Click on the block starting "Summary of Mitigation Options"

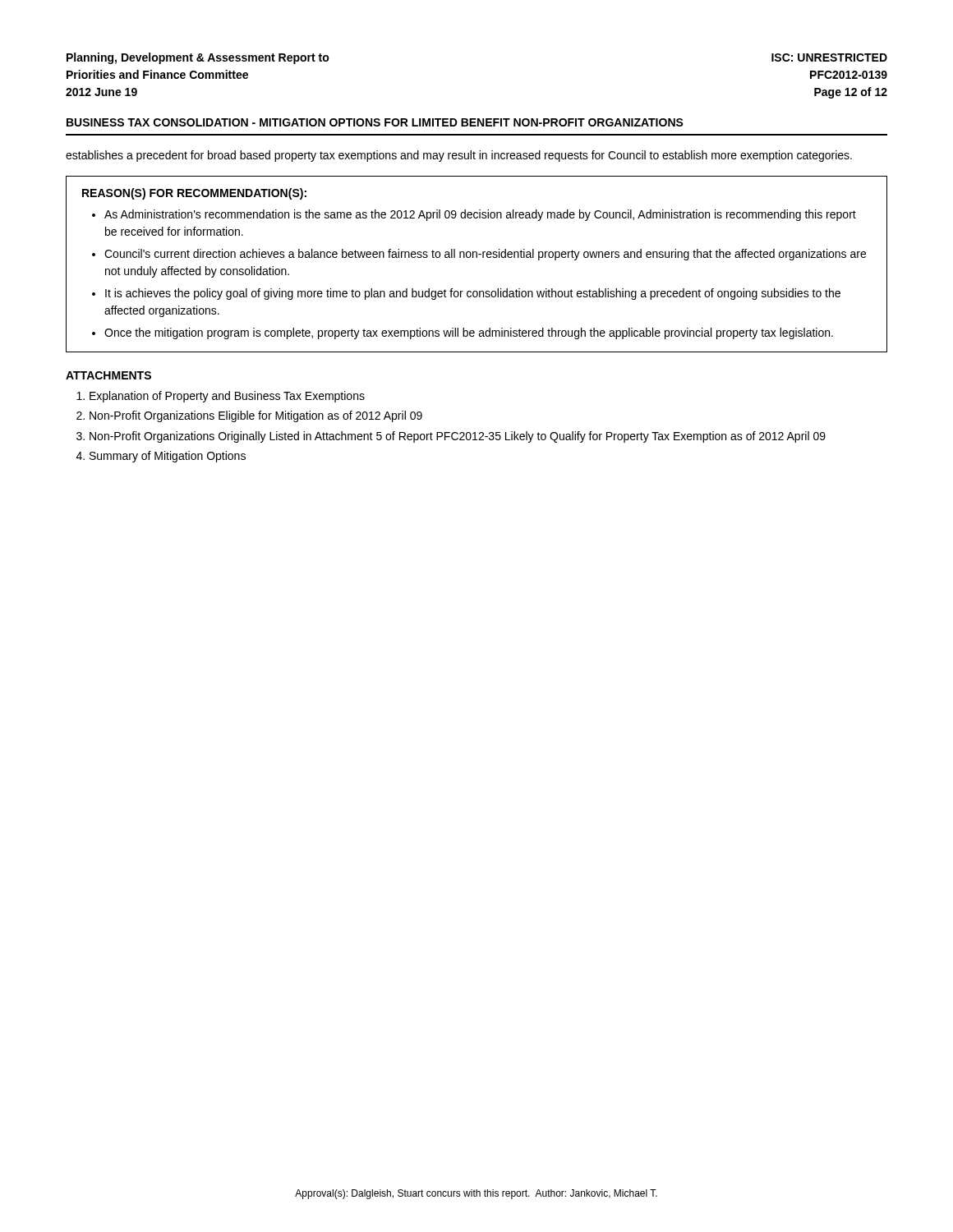point(167,456)
